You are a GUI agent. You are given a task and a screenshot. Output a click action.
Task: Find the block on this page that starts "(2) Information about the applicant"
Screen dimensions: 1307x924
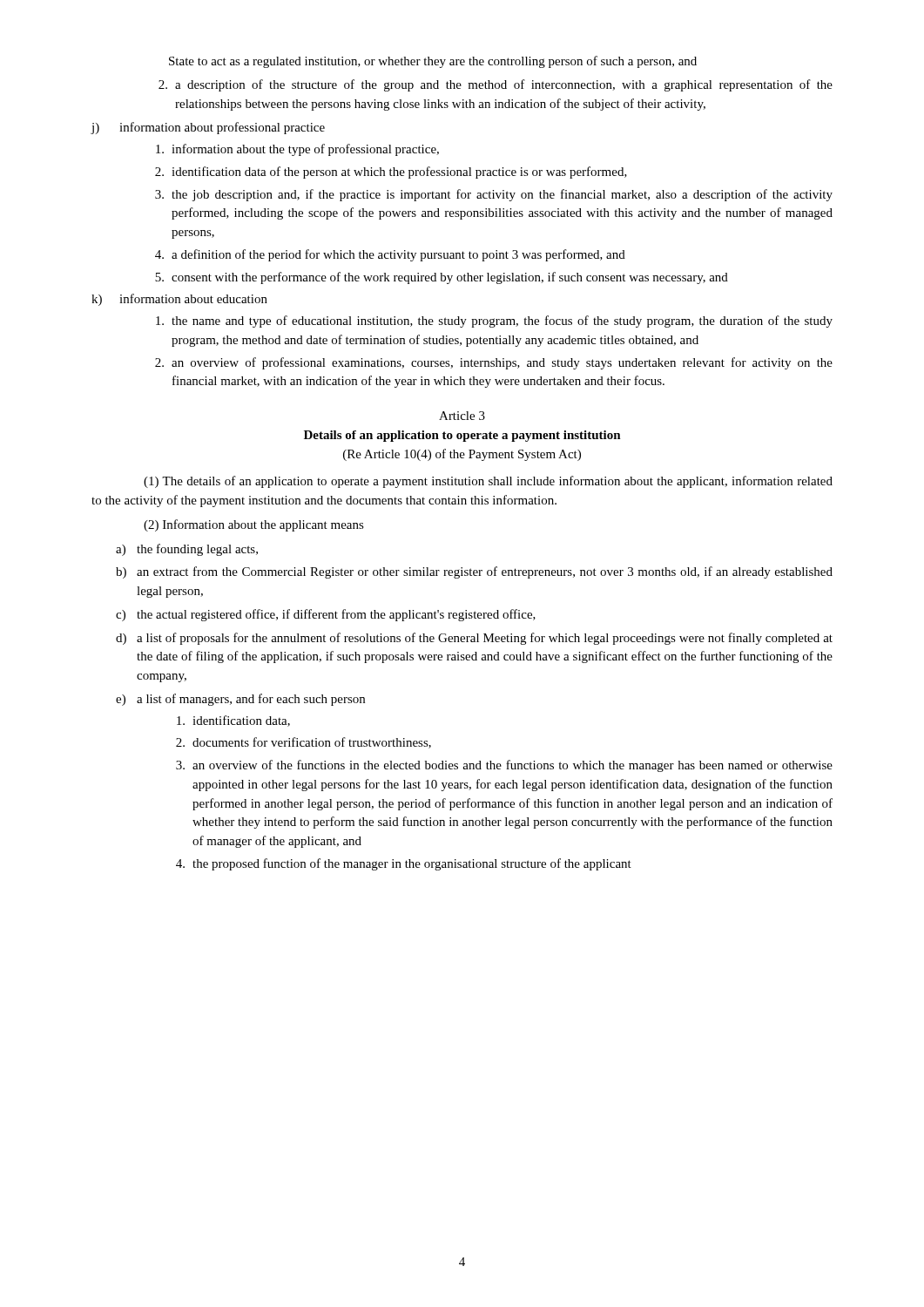coord(254,524)
